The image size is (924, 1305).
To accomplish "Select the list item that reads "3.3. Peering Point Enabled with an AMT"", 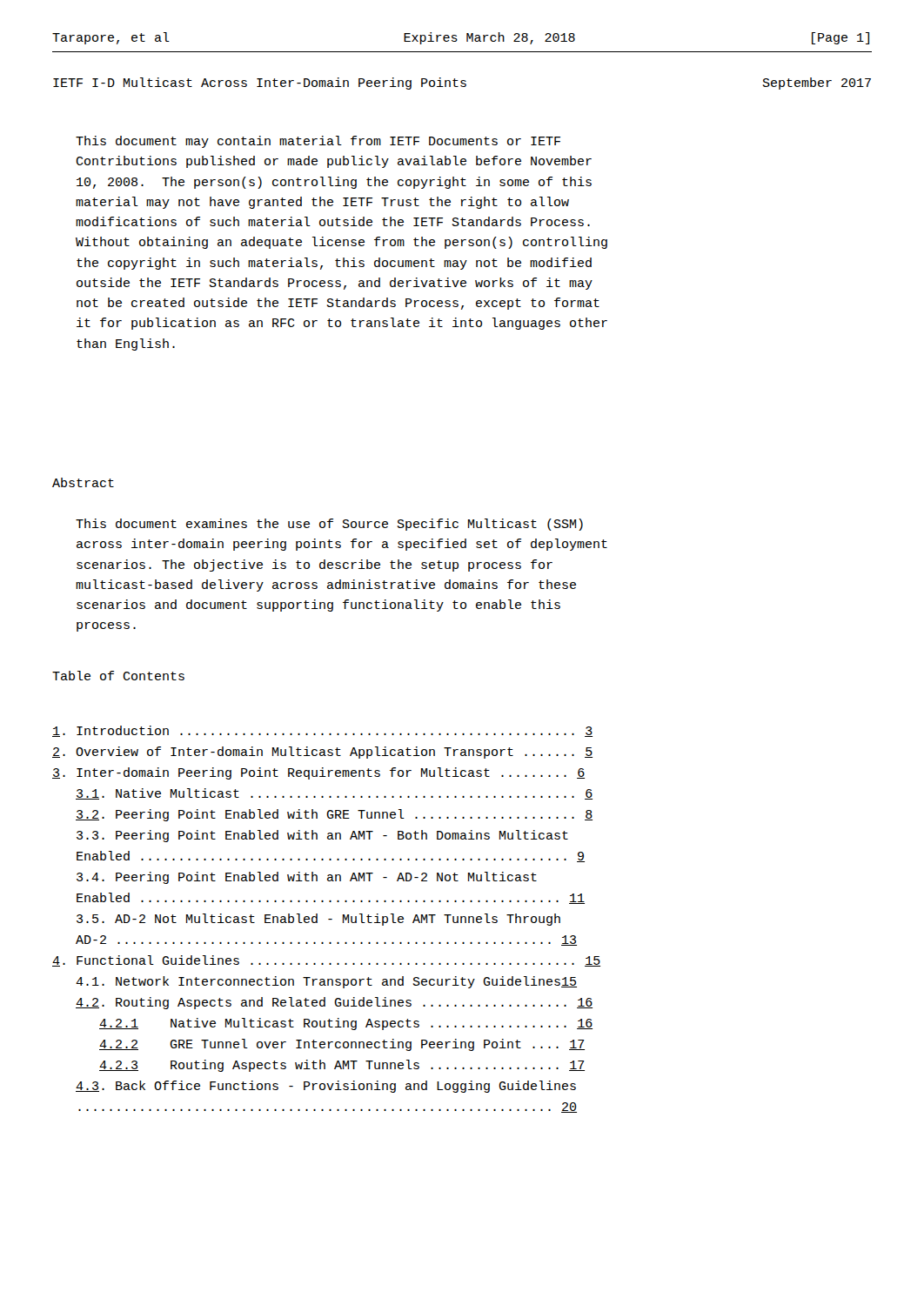I will click(x=311, y=837).
